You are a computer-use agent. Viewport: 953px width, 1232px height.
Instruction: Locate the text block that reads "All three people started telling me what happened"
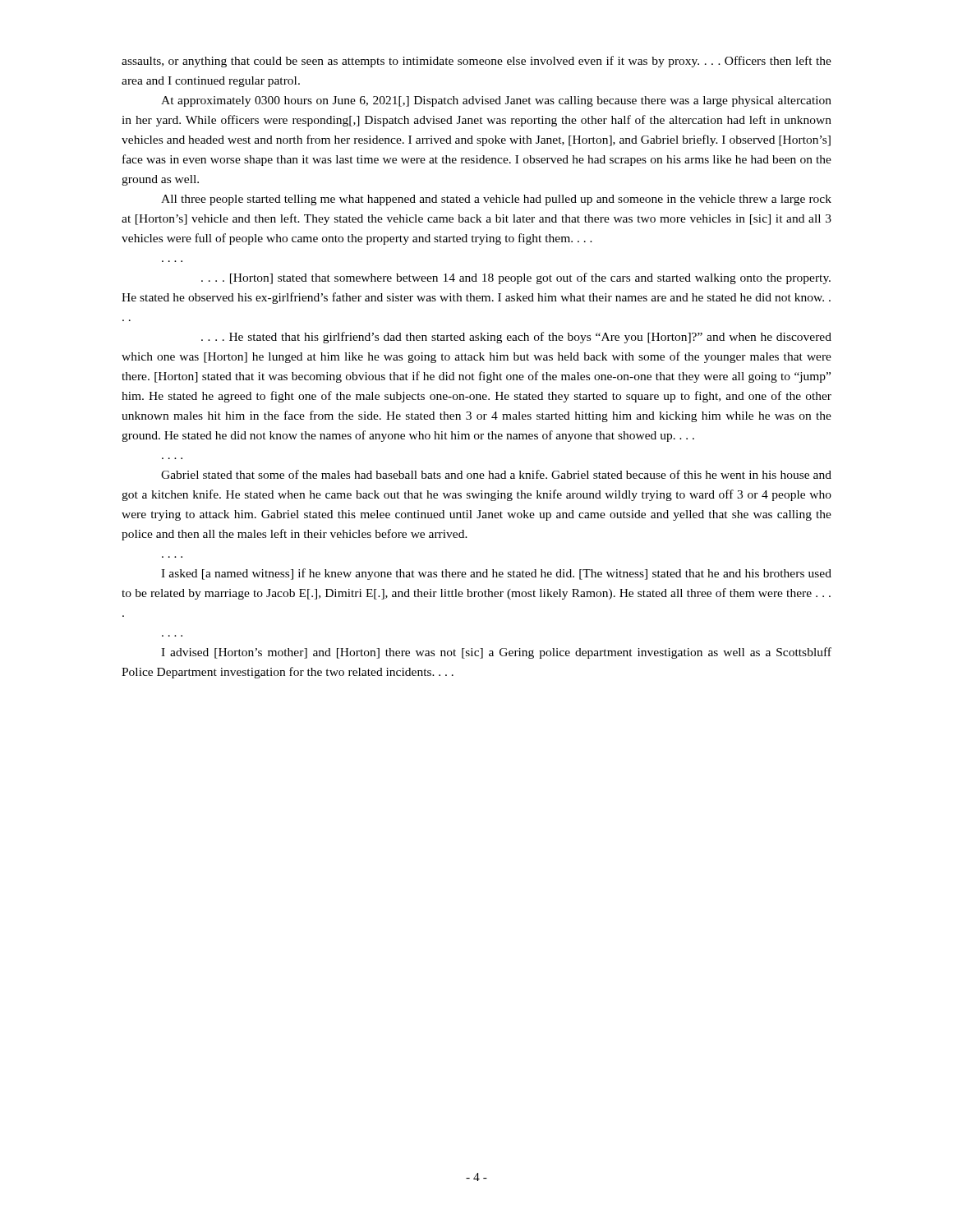point(476,219)
